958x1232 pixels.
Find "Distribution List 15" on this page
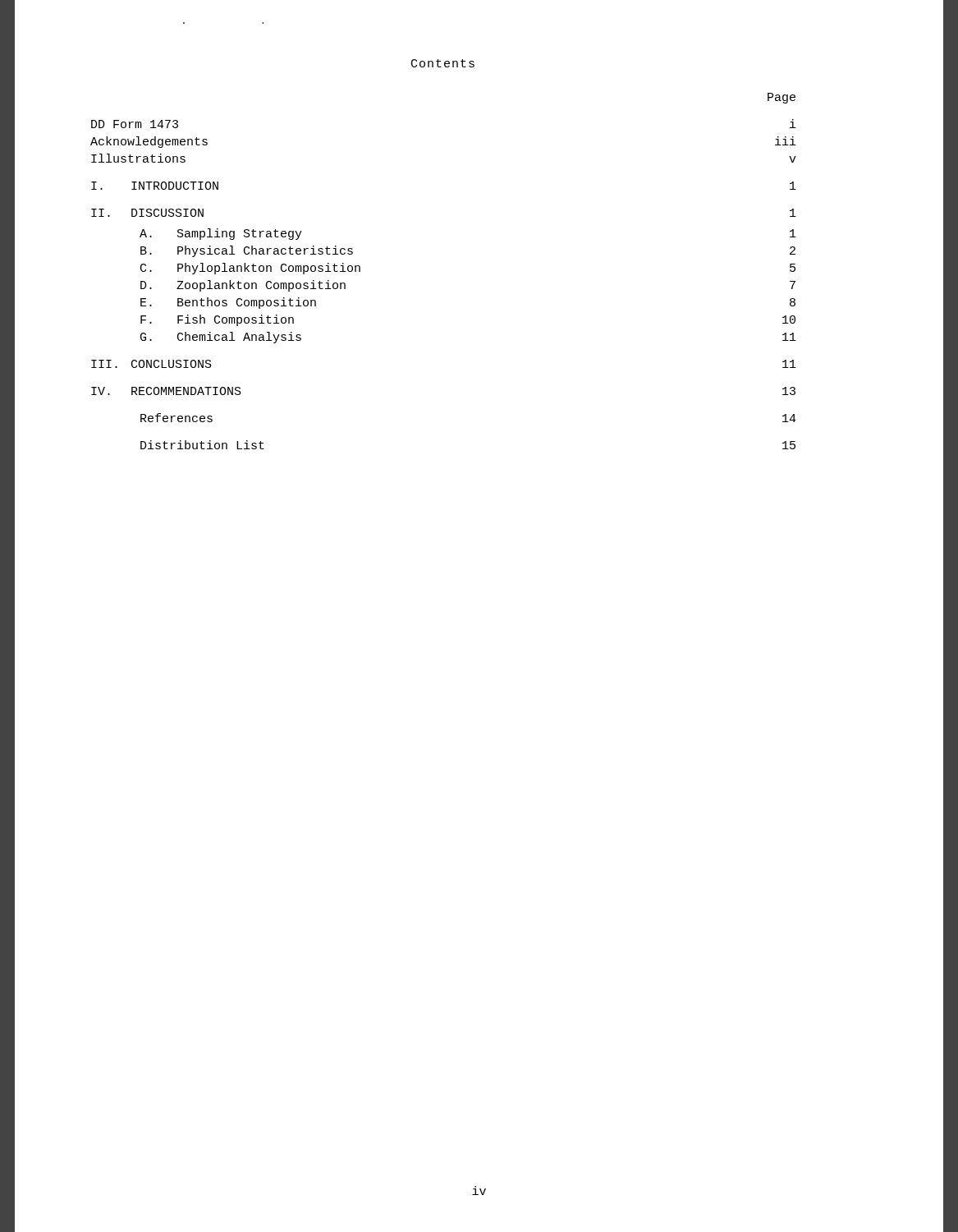coord(202,445)
